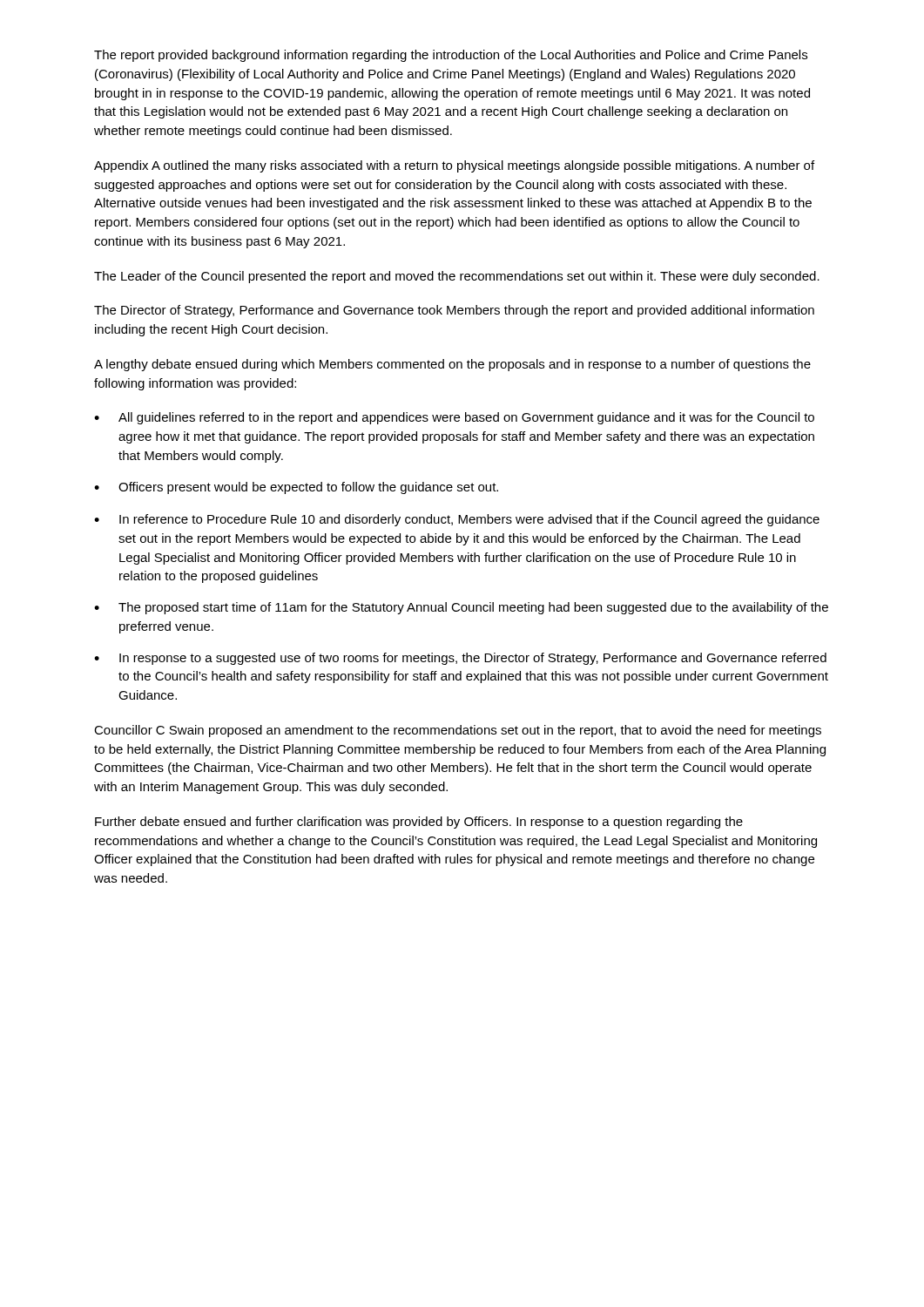The width and height of the screenshot is (924, 1307).
Task: Click on the text block starting "The Leader of the Council"
Action: pos(457,275)
